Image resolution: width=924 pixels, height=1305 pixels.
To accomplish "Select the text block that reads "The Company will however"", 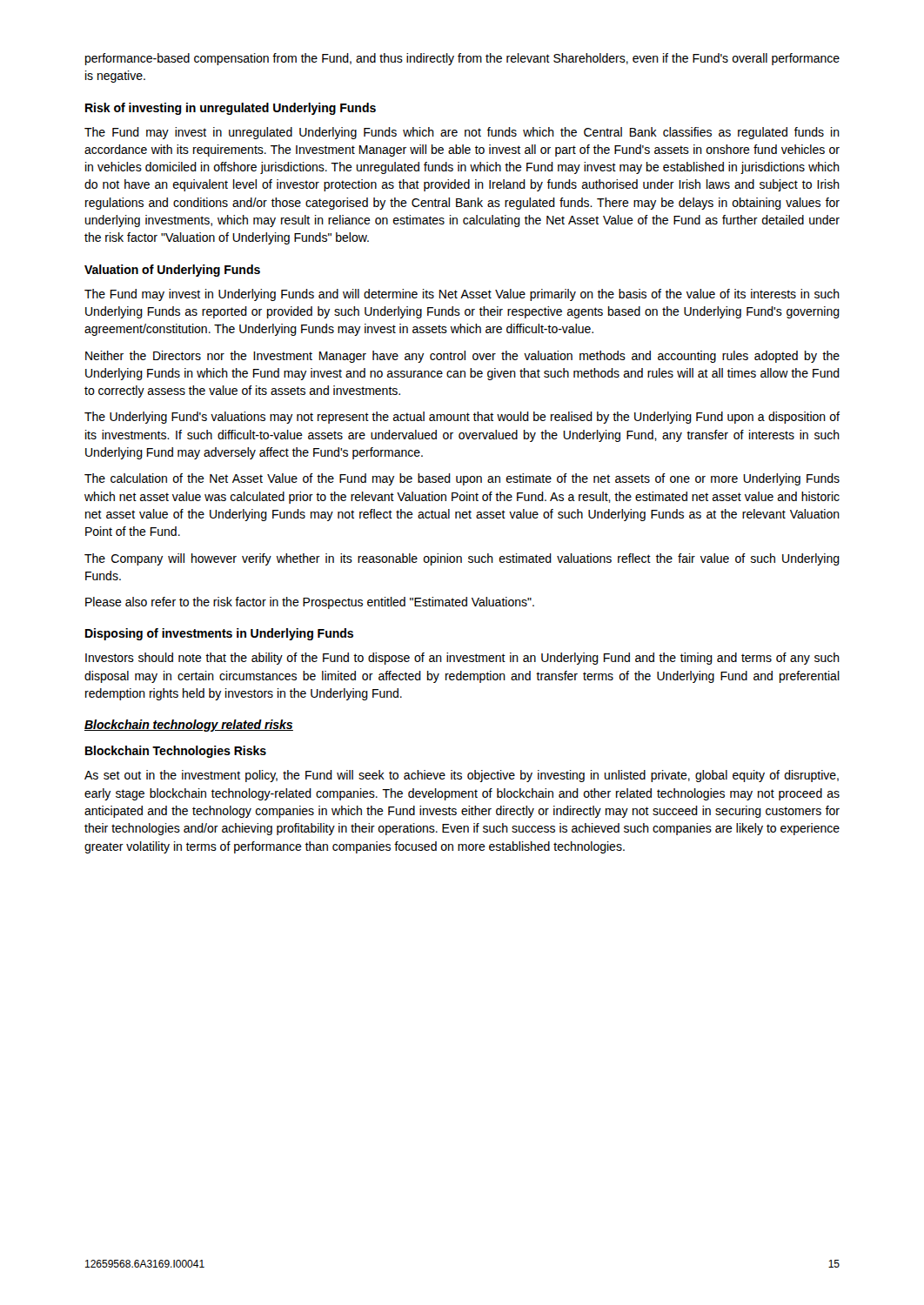I will (x=462, y=567).
